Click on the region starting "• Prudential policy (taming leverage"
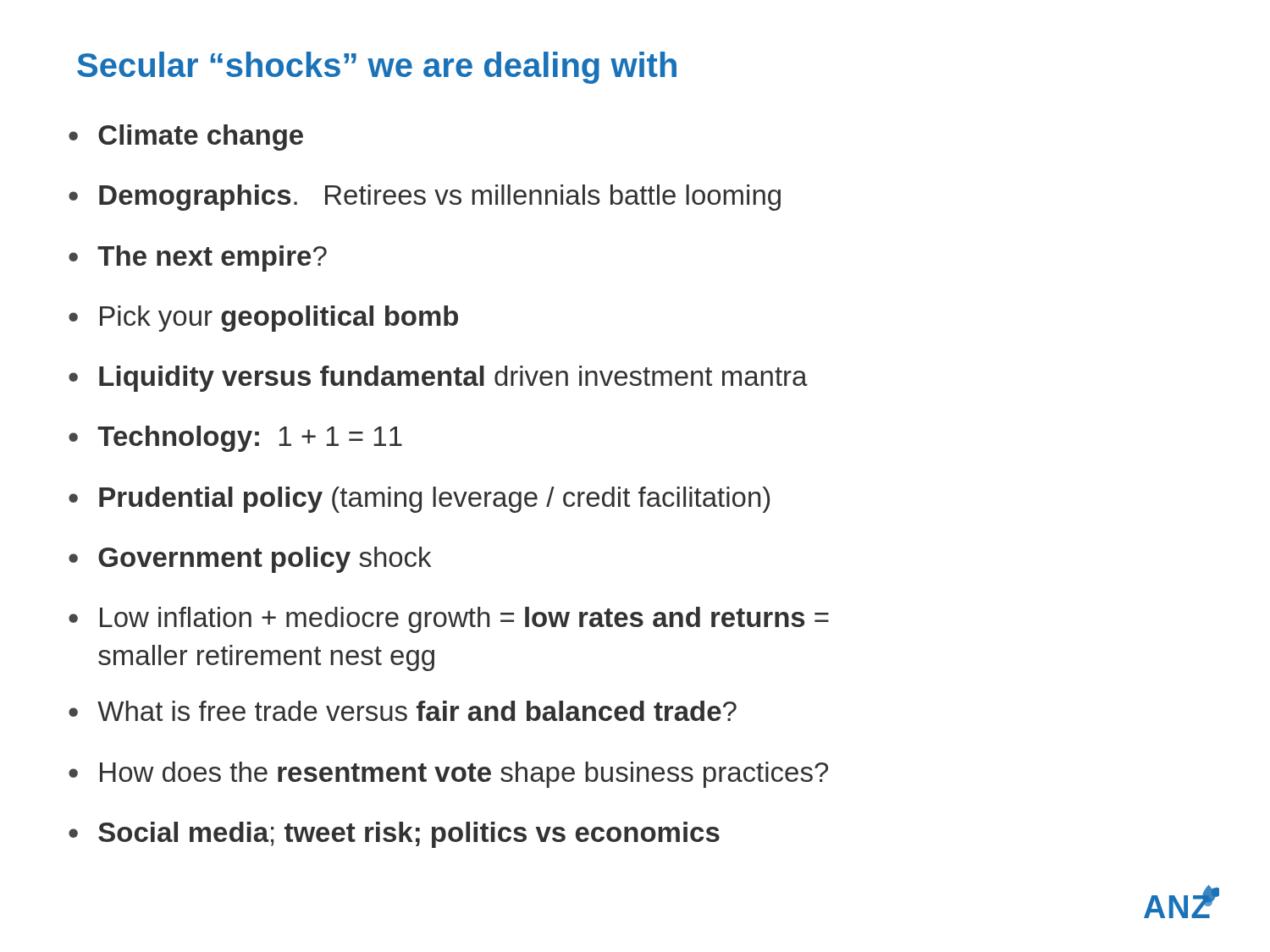The width and height of the screenshot is (1270, 952). [x=420, y=500]
